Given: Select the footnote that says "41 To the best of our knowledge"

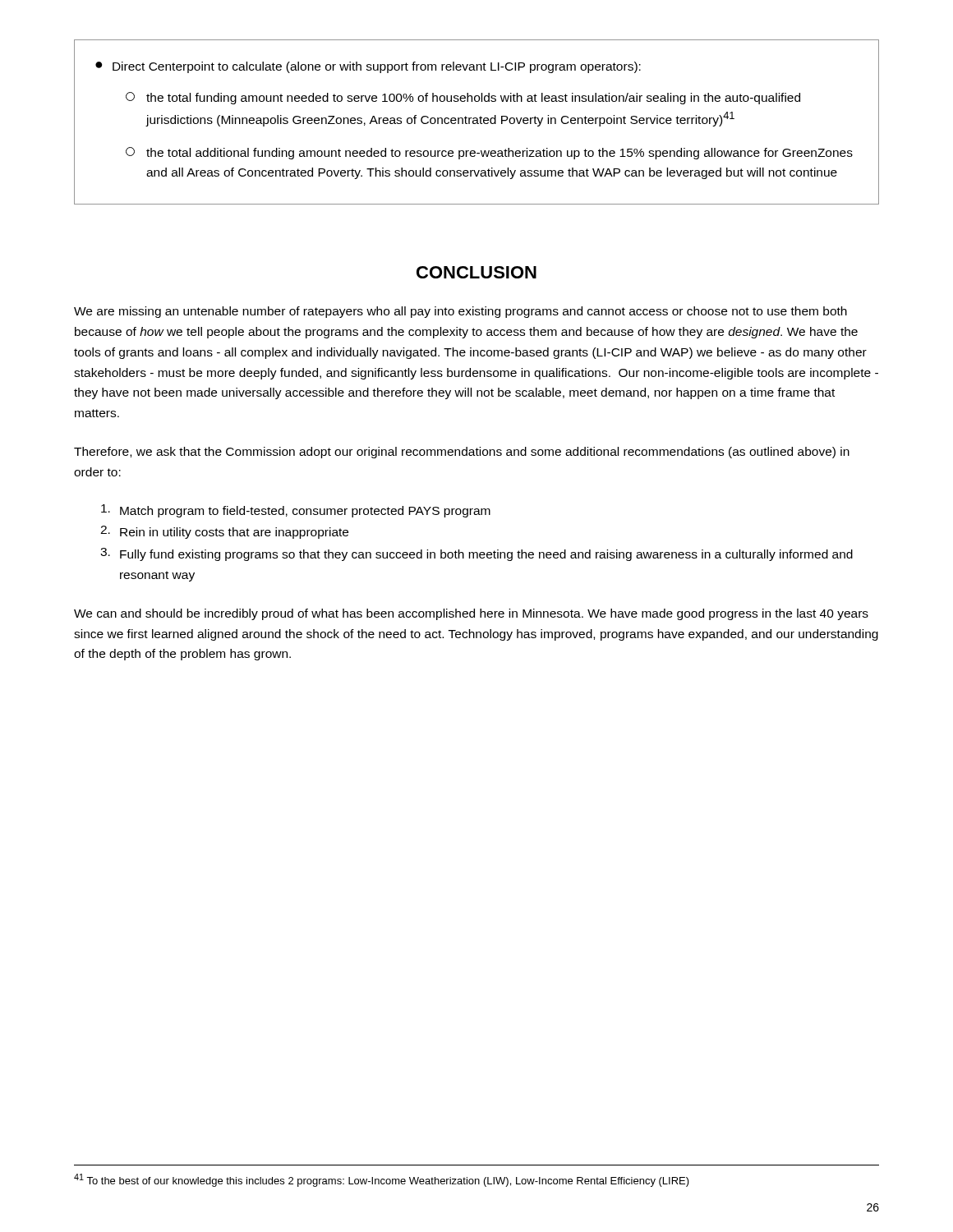Looking at the screenshot, I should click(x=476, y=1180).
